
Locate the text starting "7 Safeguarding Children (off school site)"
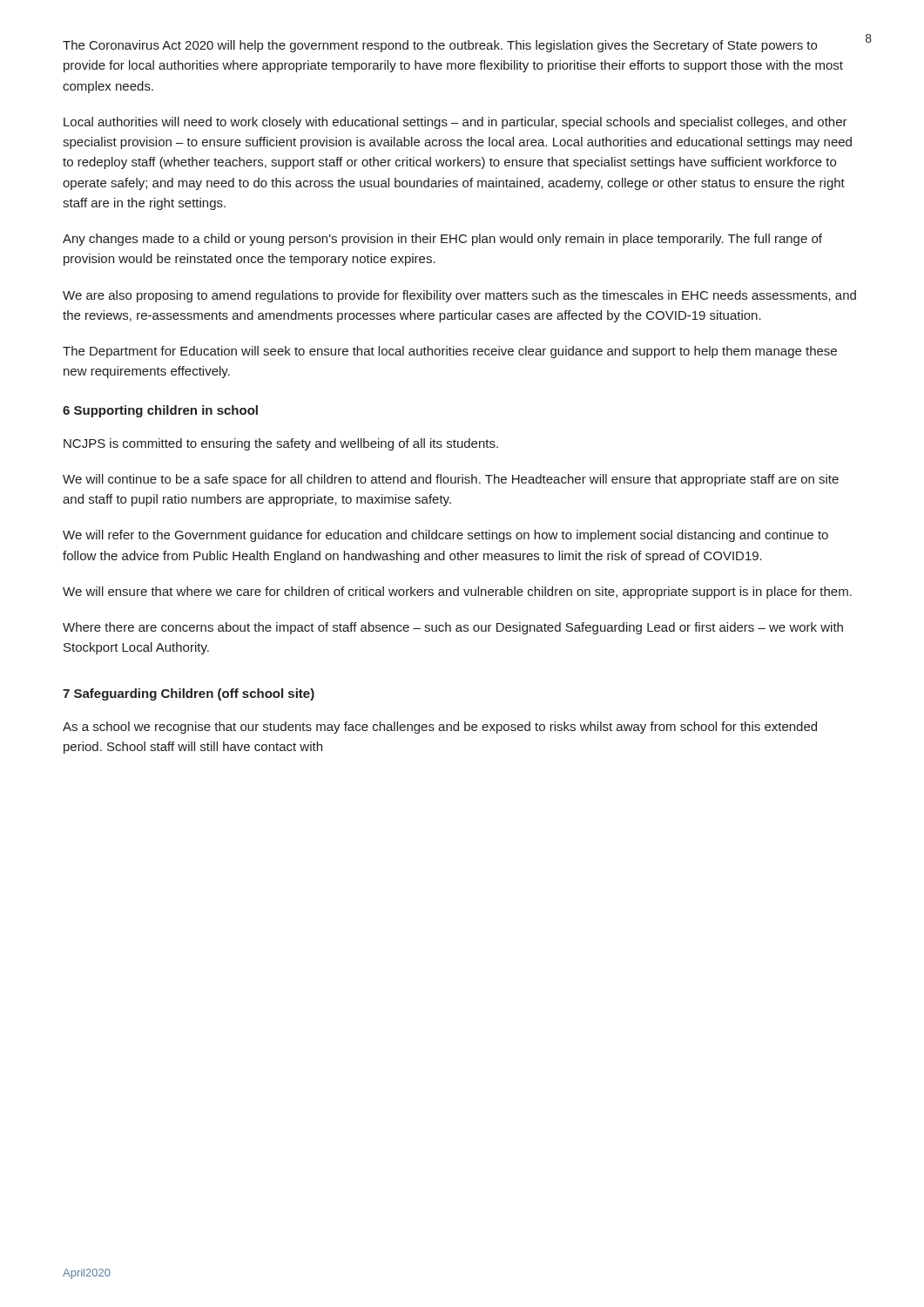[x=189, y=693]
